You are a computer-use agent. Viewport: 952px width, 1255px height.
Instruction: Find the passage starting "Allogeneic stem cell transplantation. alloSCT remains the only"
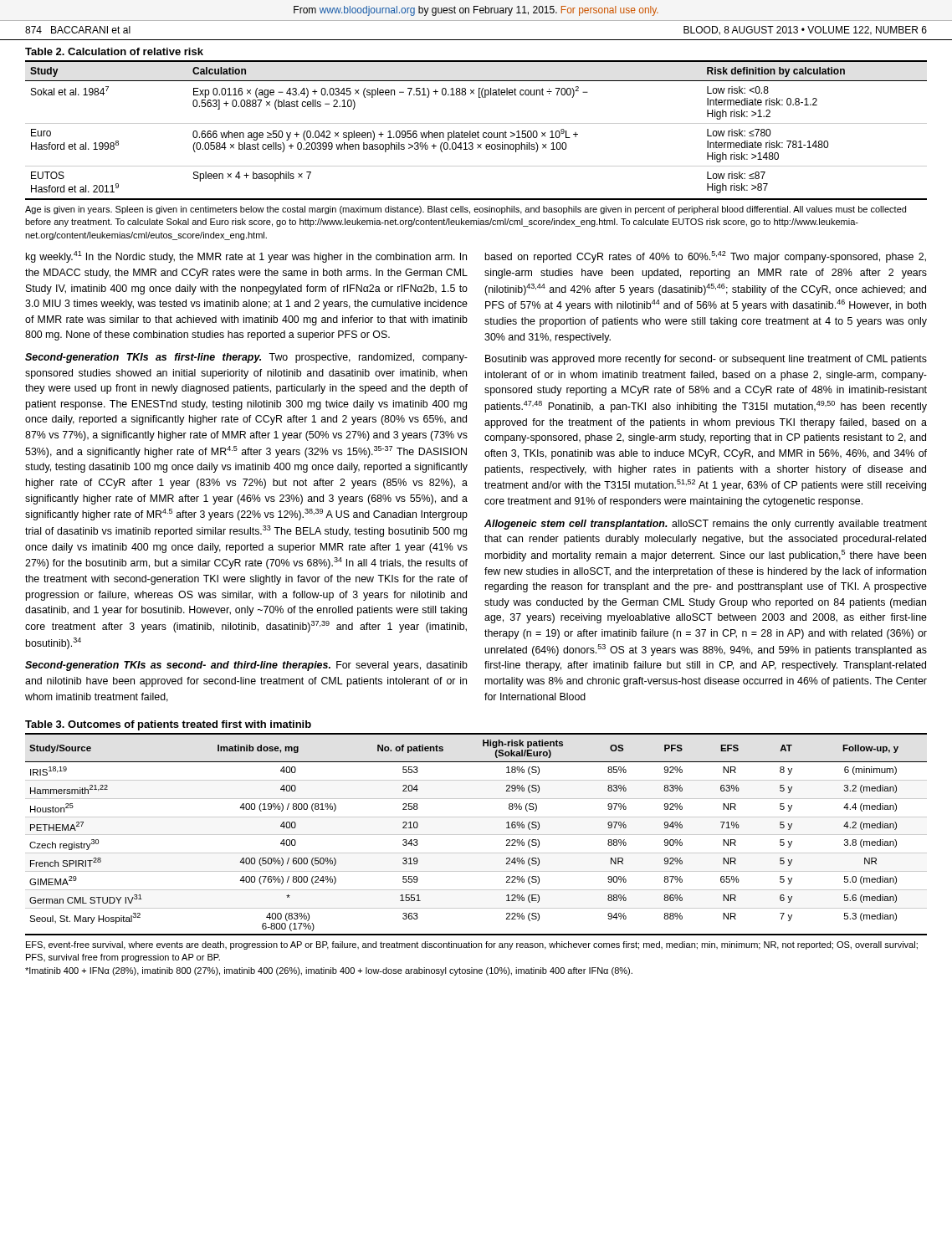coord(706,610)
